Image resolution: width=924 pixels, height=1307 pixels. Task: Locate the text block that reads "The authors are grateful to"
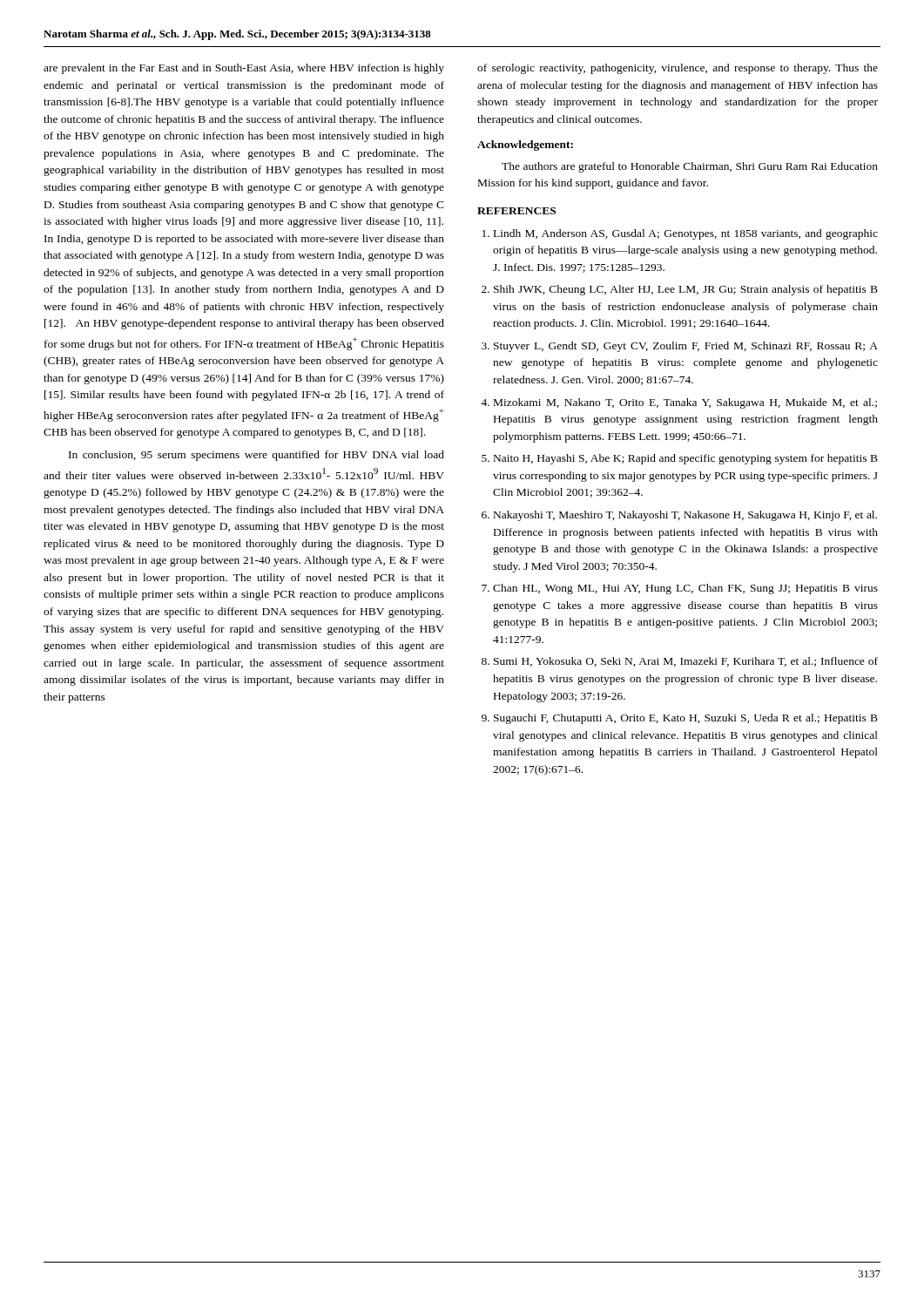pyautogui.click(x=678, y=175)
